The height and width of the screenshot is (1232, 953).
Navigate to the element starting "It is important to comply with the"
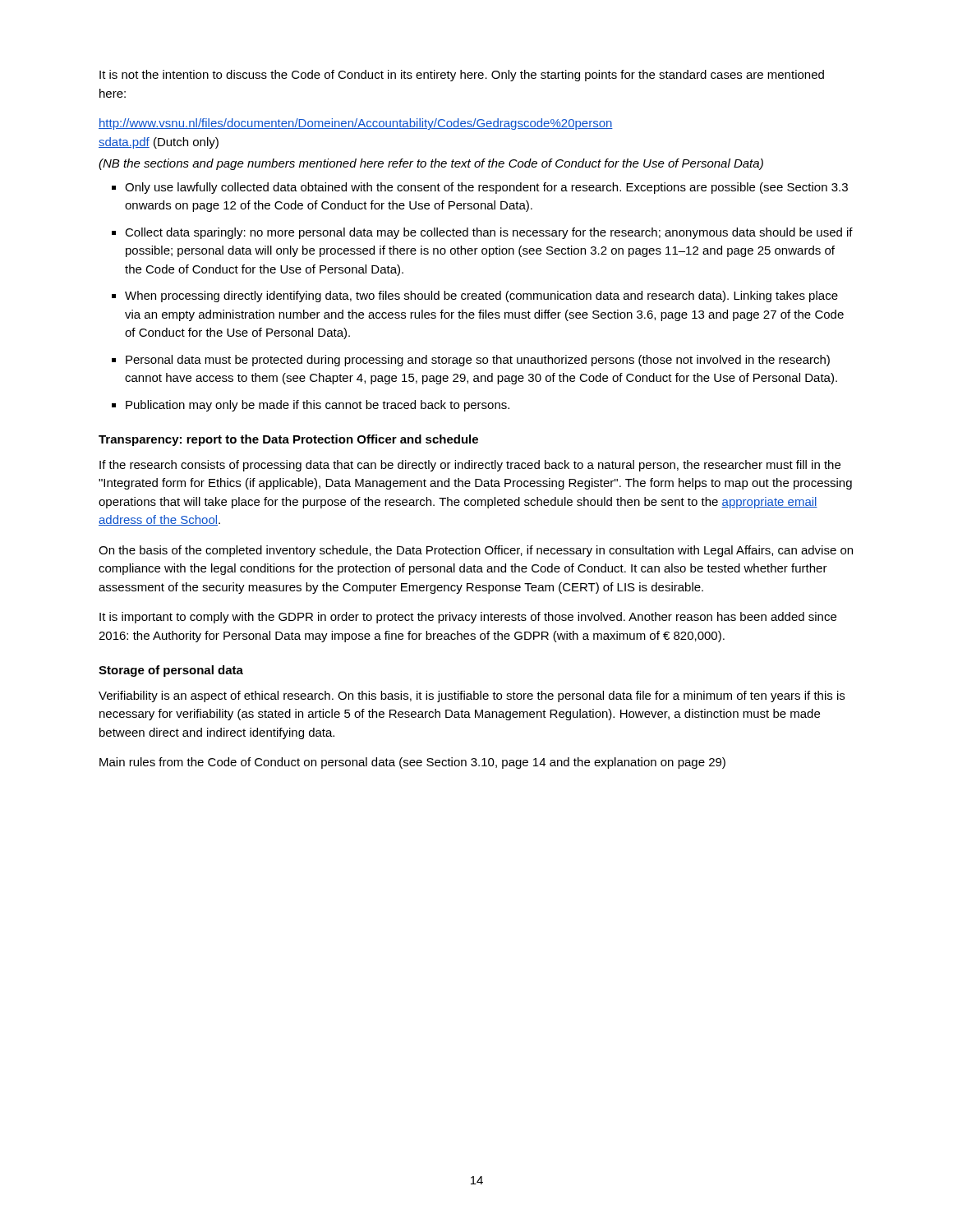pyautogui.click(x=468, y=626)
